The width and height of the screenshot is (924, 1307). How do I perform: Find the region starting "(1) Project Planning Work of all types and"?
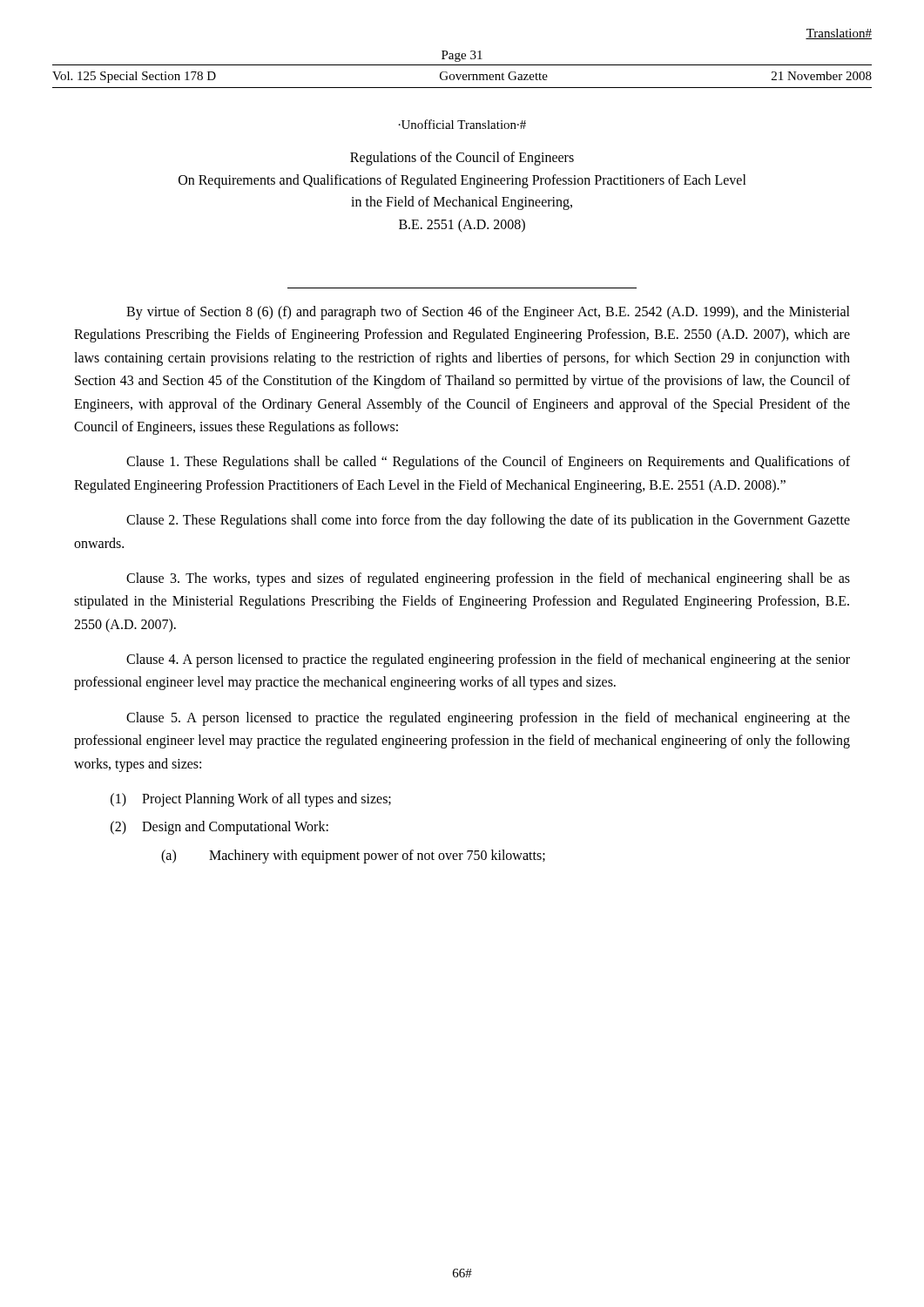233,799
